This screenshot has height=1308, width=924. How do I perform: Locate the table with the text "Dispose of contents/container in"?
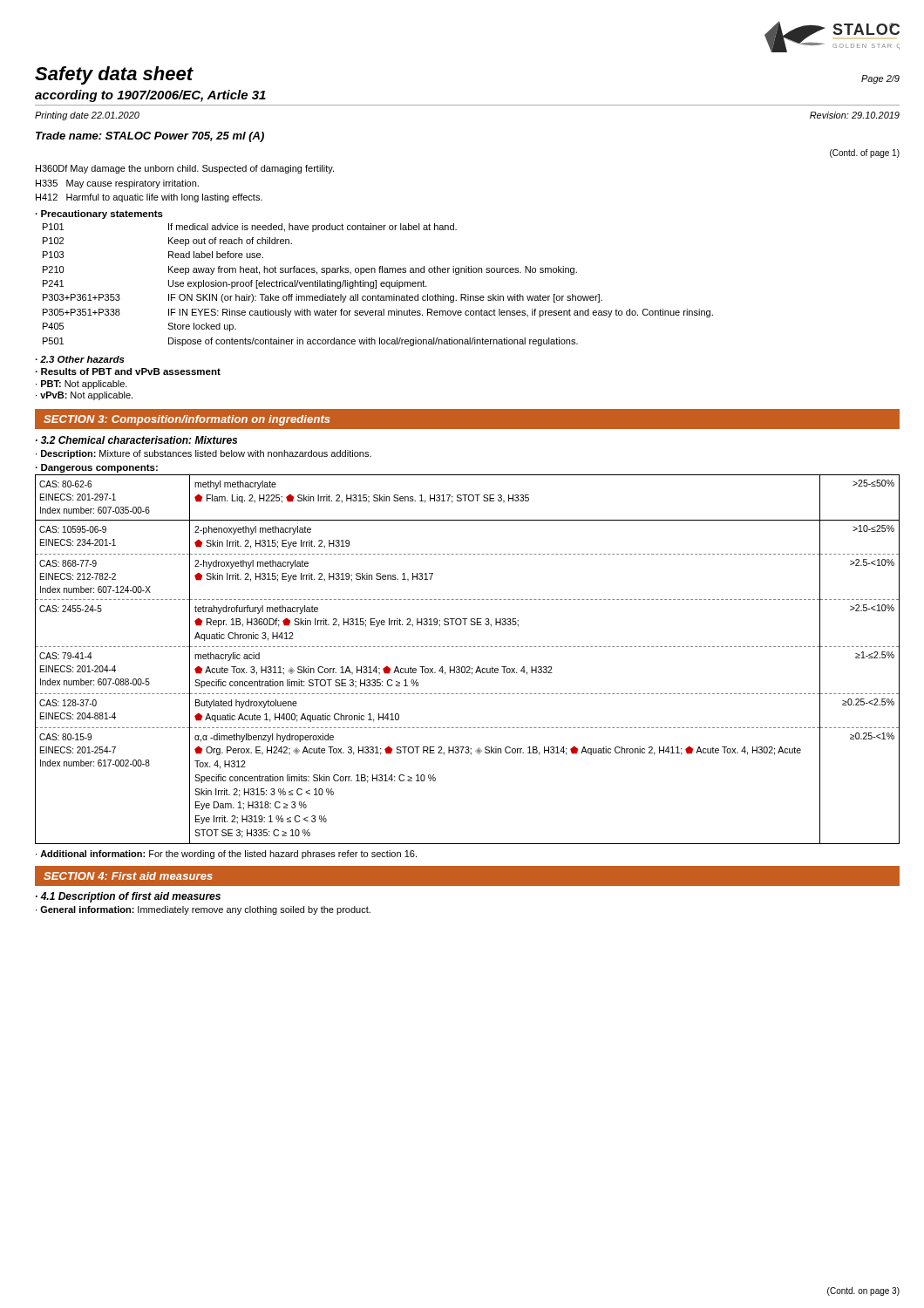467,284
